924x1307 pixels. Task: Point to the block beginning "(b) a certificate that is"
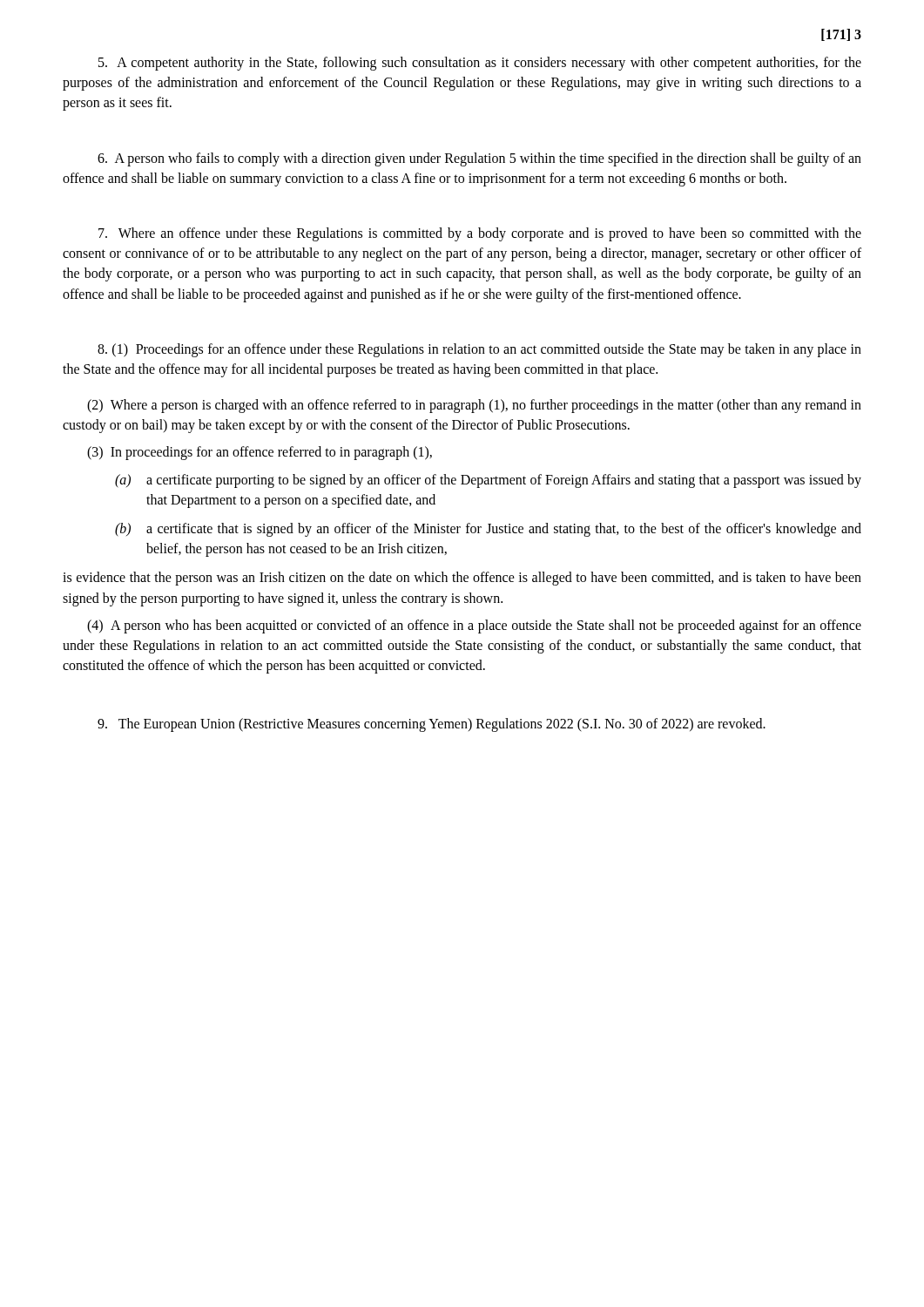coord(488,539)
